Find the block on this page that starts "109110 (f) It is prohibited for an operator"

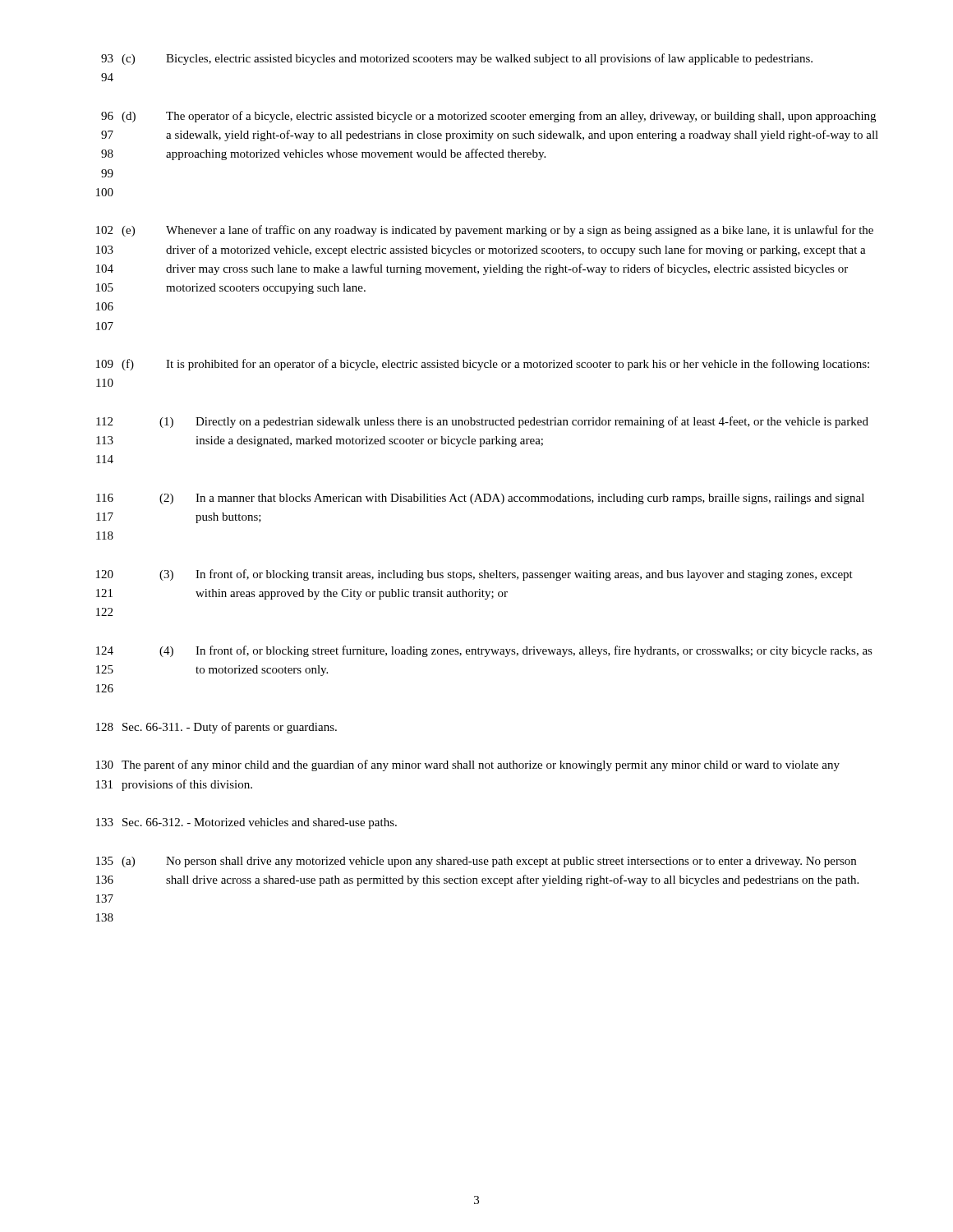[x=481, y=374]
